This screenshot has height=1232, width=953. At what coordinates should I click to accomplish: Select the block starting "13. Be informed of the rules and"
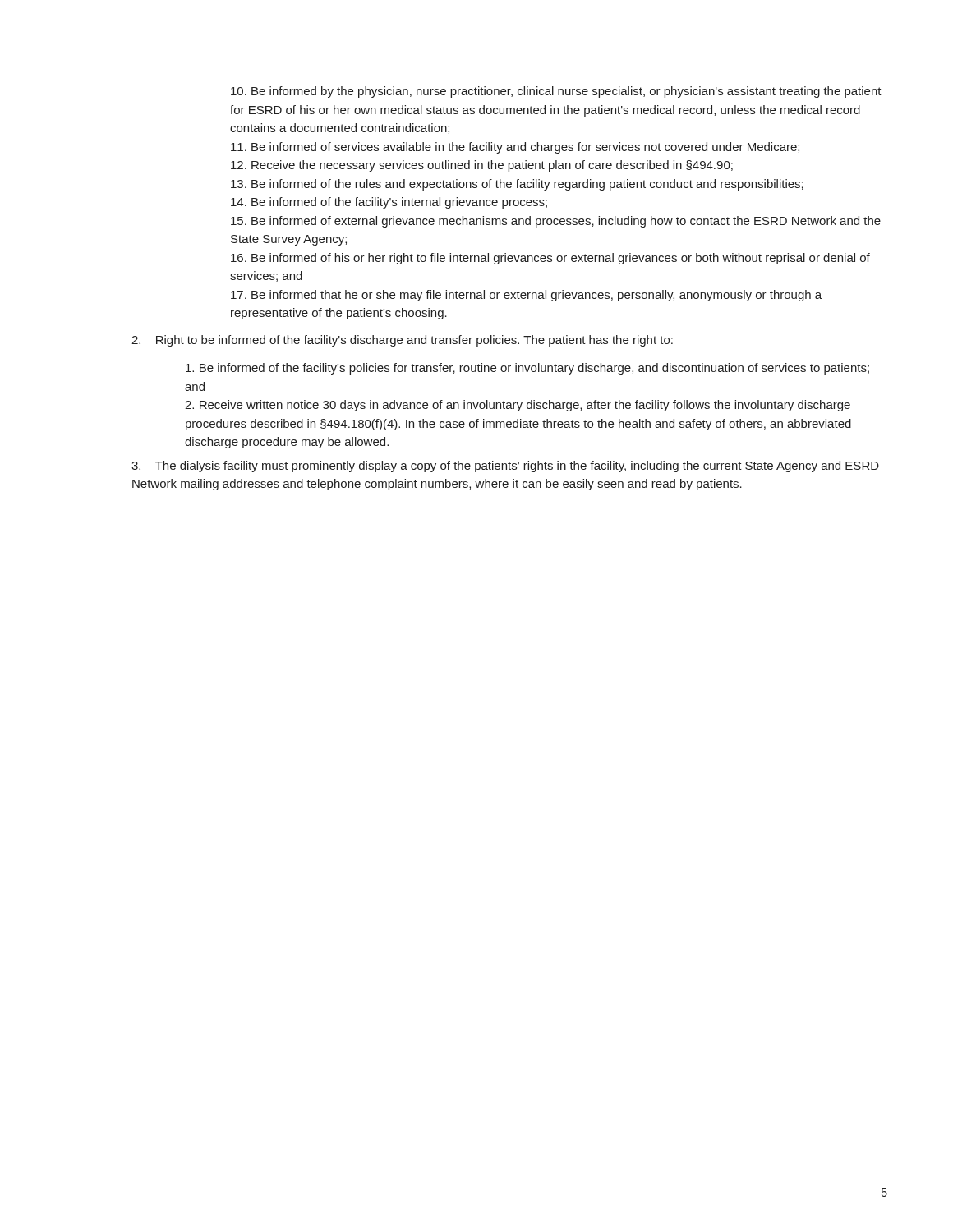pos(559,184)
